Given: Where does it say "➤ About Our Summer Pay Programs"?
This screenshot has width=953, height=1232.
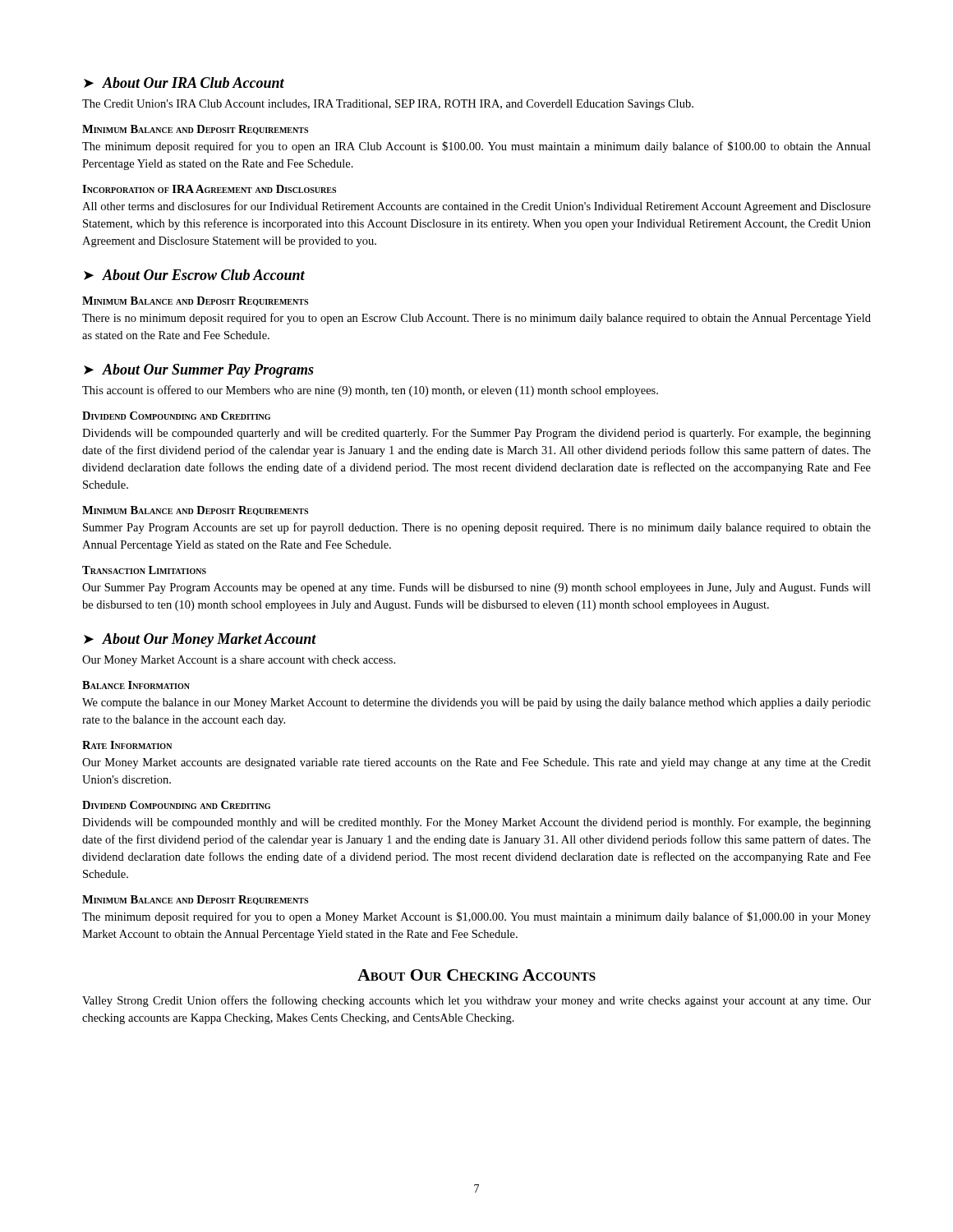Looking at the screenshot, I should (198, 370).
